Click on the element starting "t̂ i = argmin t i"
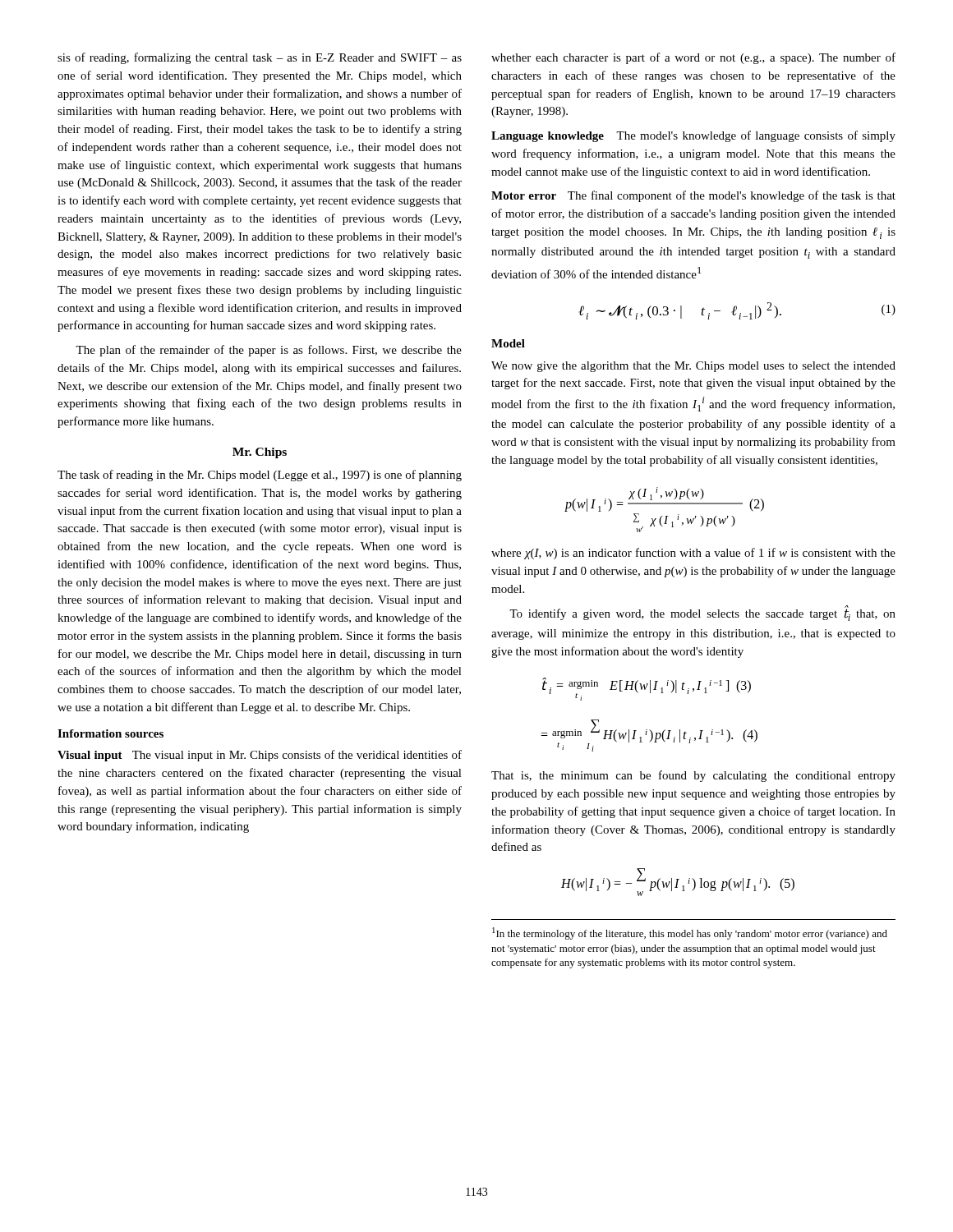The image size is (953, 1232). tap(693, 689)
